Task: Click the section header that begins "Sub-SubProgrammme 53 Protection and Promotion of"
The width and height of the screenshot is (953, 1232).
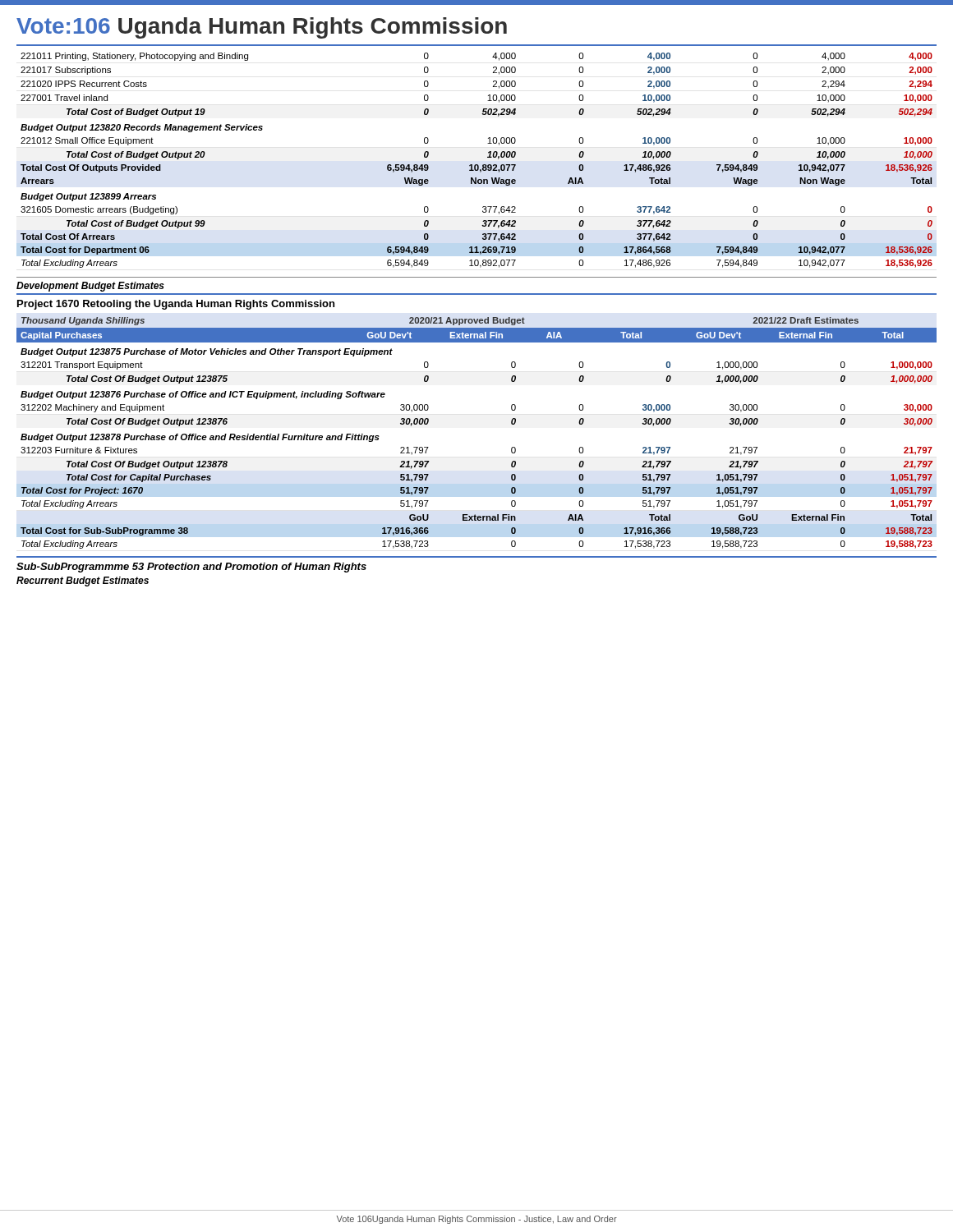Action: coord(191,566)
